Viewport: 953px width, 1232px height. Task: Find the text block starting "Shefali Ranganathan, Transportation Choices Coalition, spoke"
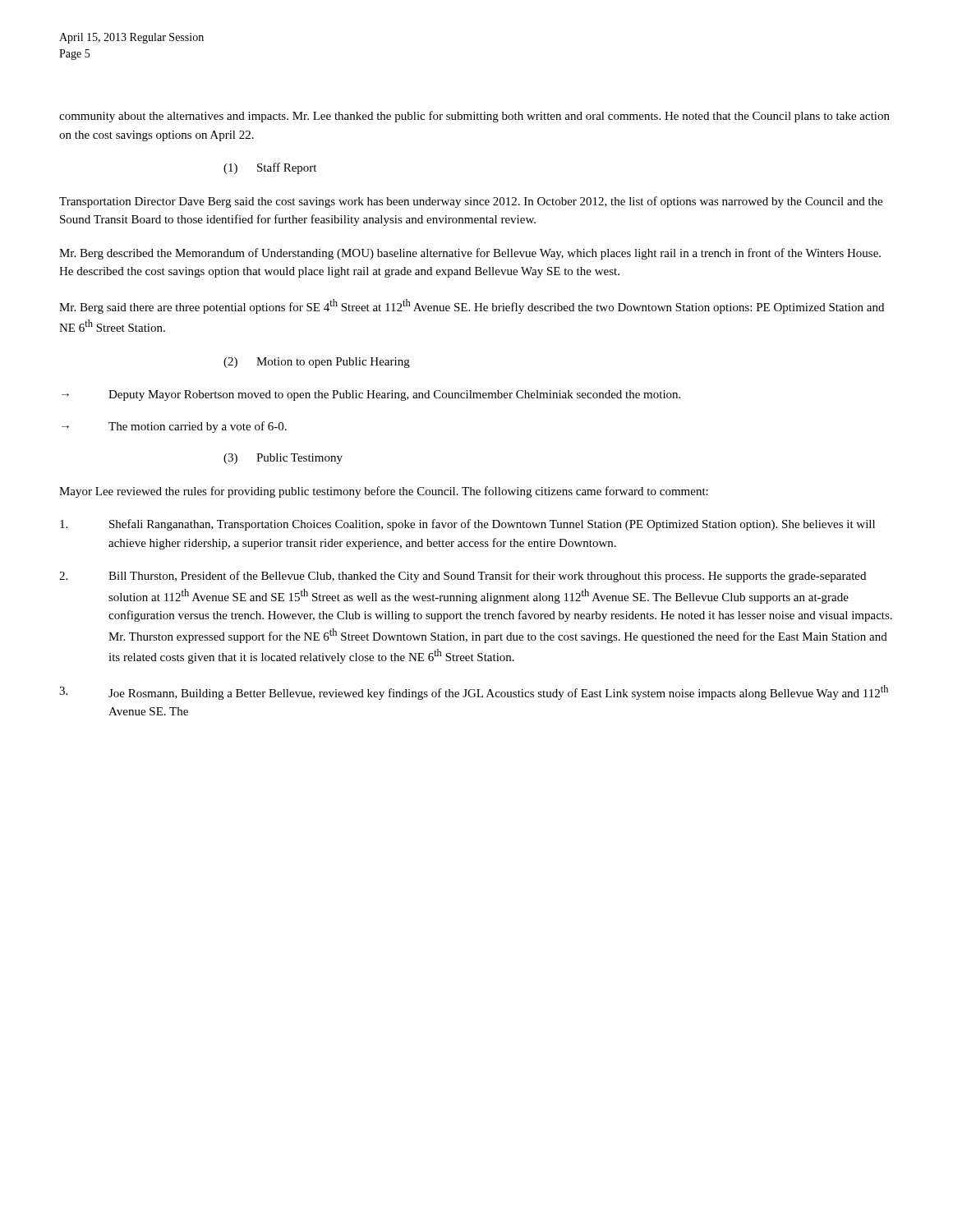pyautogui.click(x=476, y=533)
